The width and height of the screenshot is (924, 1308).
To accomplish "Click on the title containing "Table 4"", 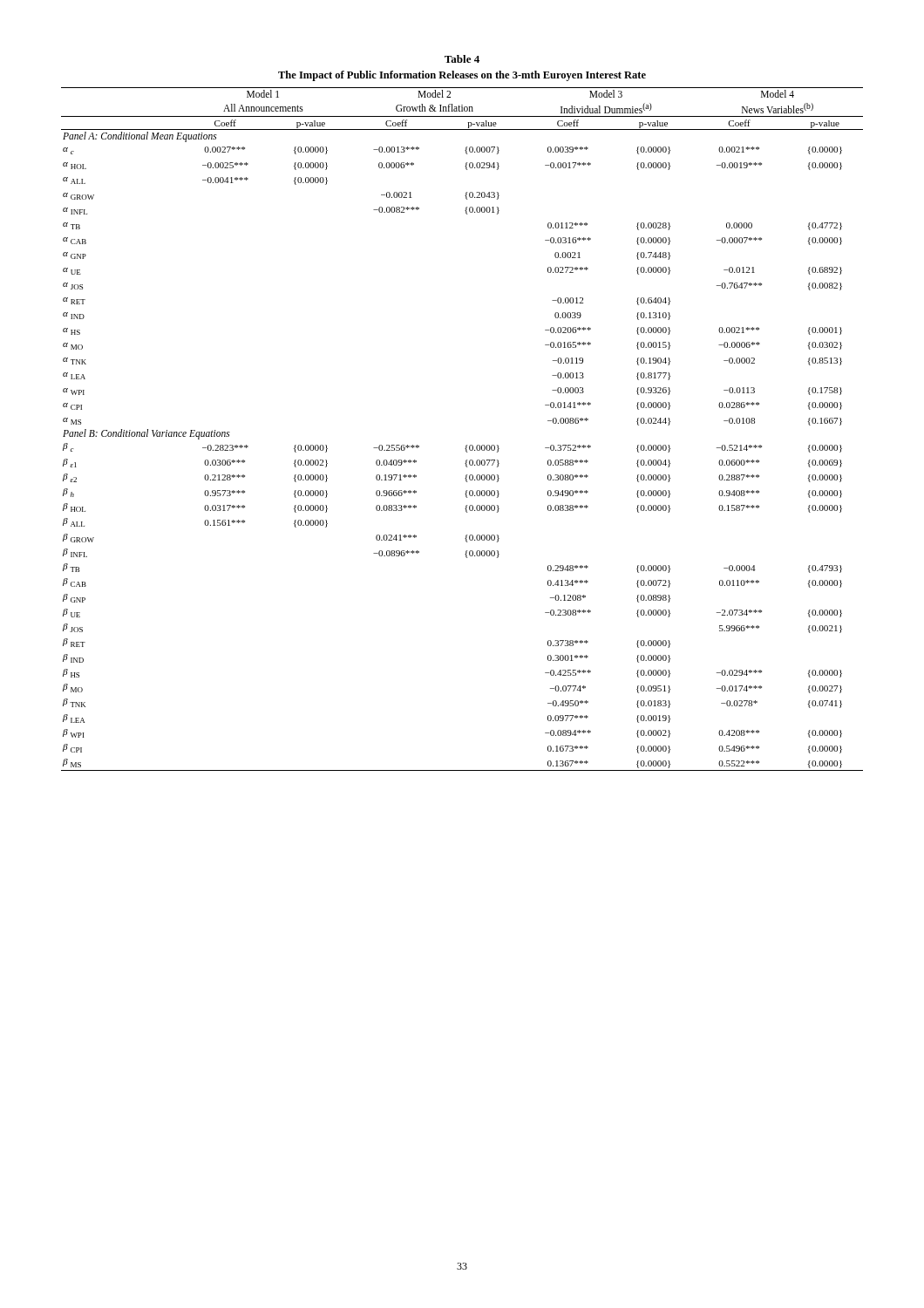I will coord(462,59).
